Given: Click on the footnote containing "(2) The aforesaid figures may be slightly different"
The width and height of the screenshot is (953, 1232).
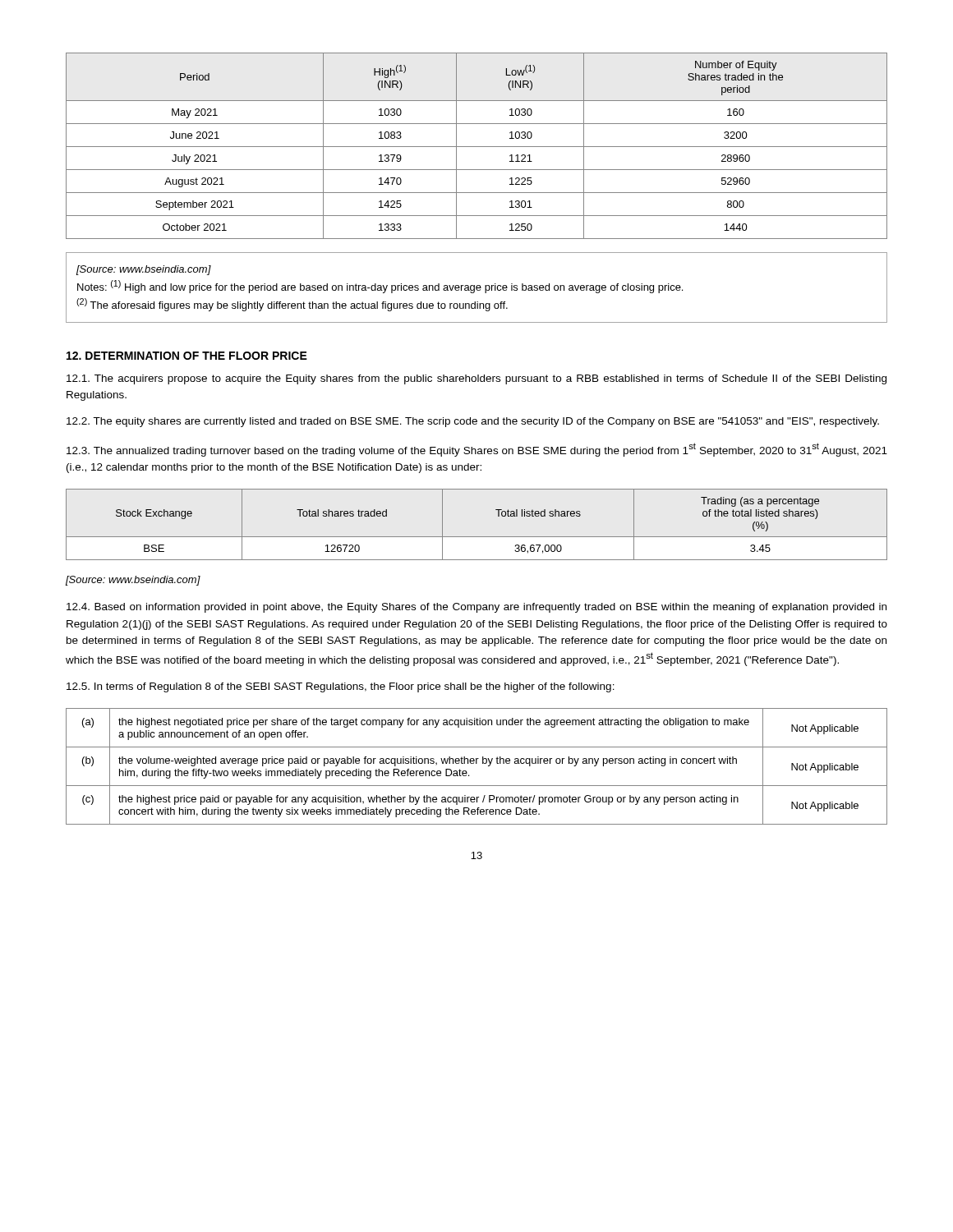Looking at the screenshot, I should click(x=292, y=304).
